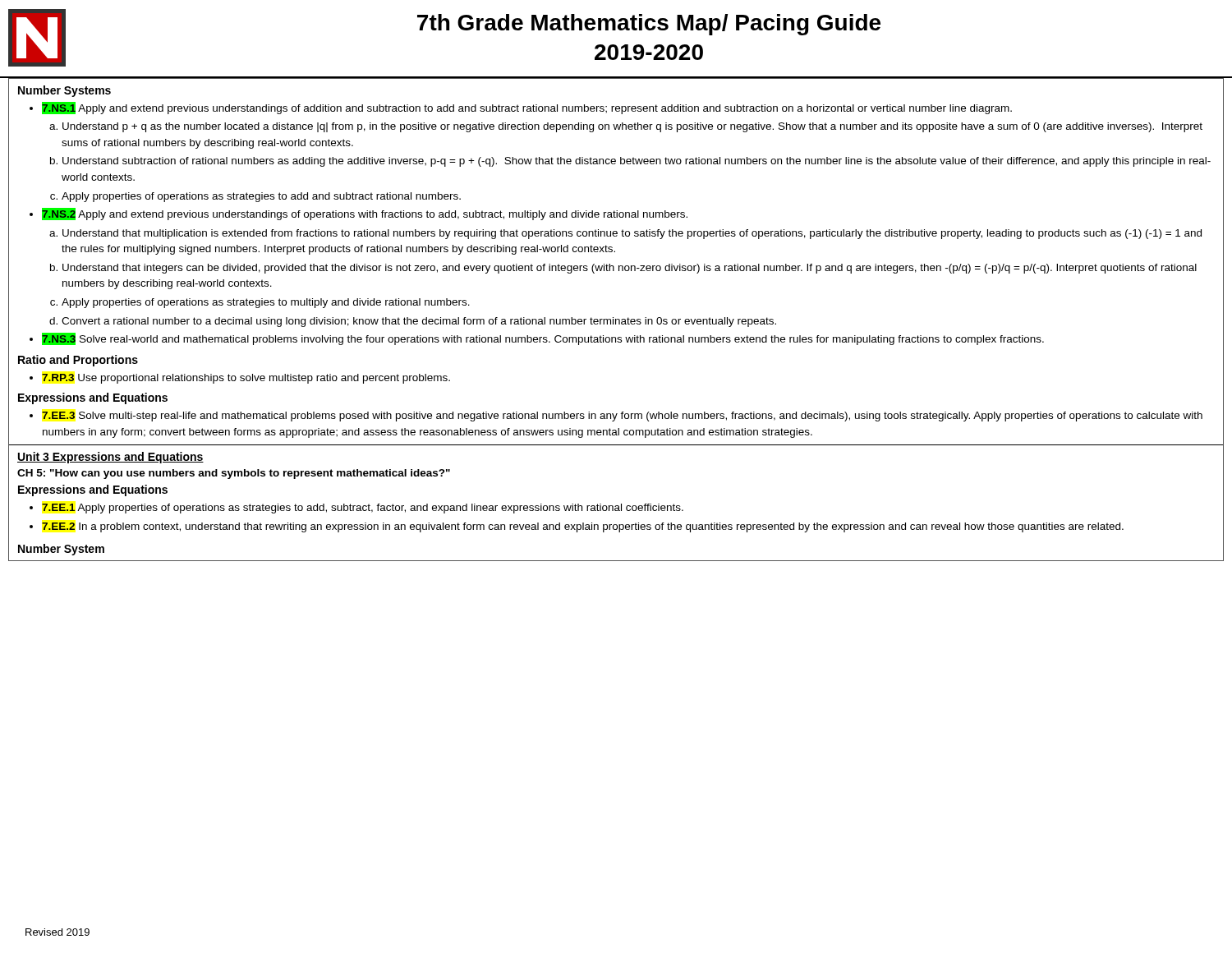
Task: Locate the text block starting "Number Systems"
Action: (64, 90)
